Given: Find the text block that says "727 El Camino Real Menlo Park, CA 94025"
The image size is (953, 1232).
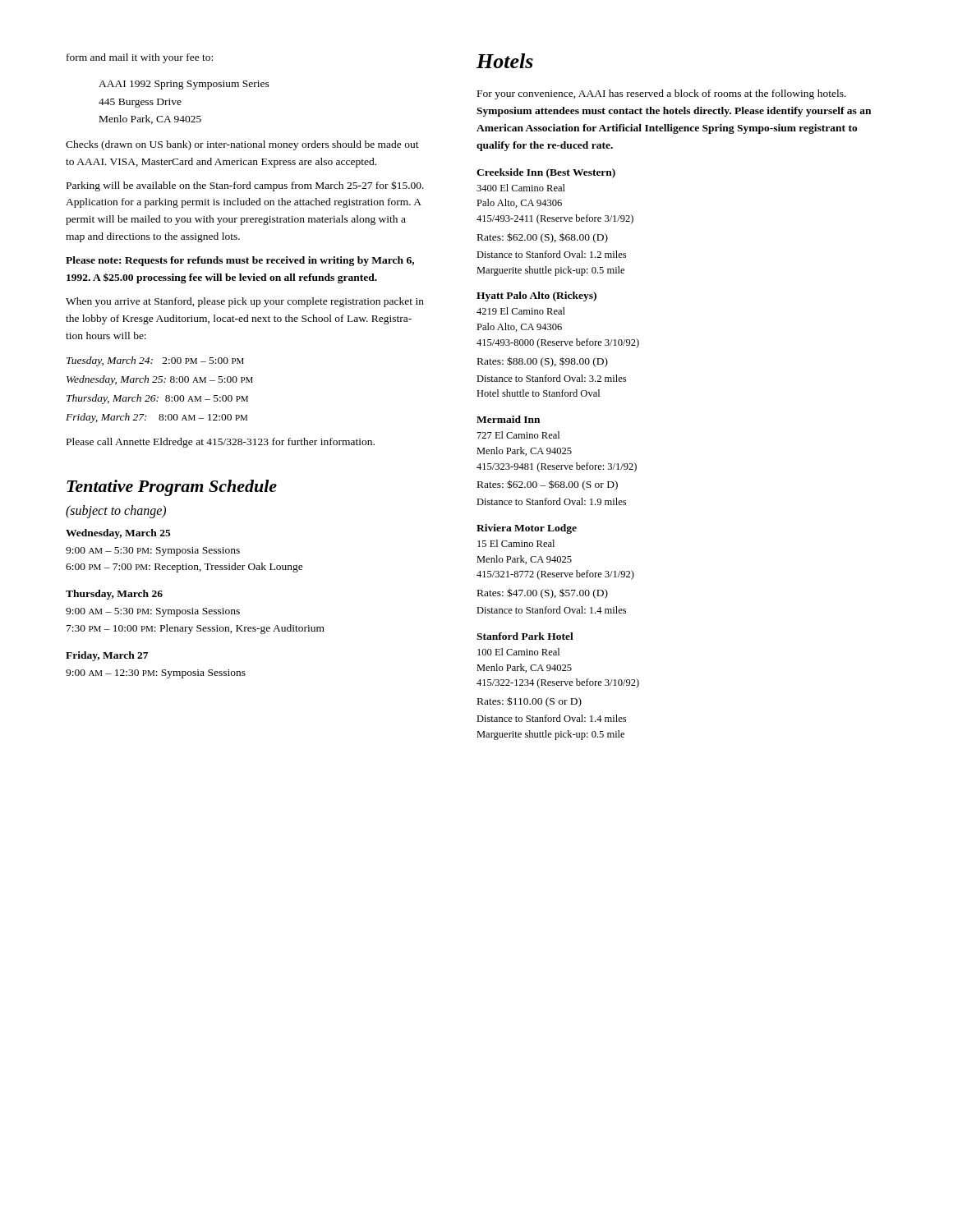Looking at the screenshot, I should coord(518,435).
